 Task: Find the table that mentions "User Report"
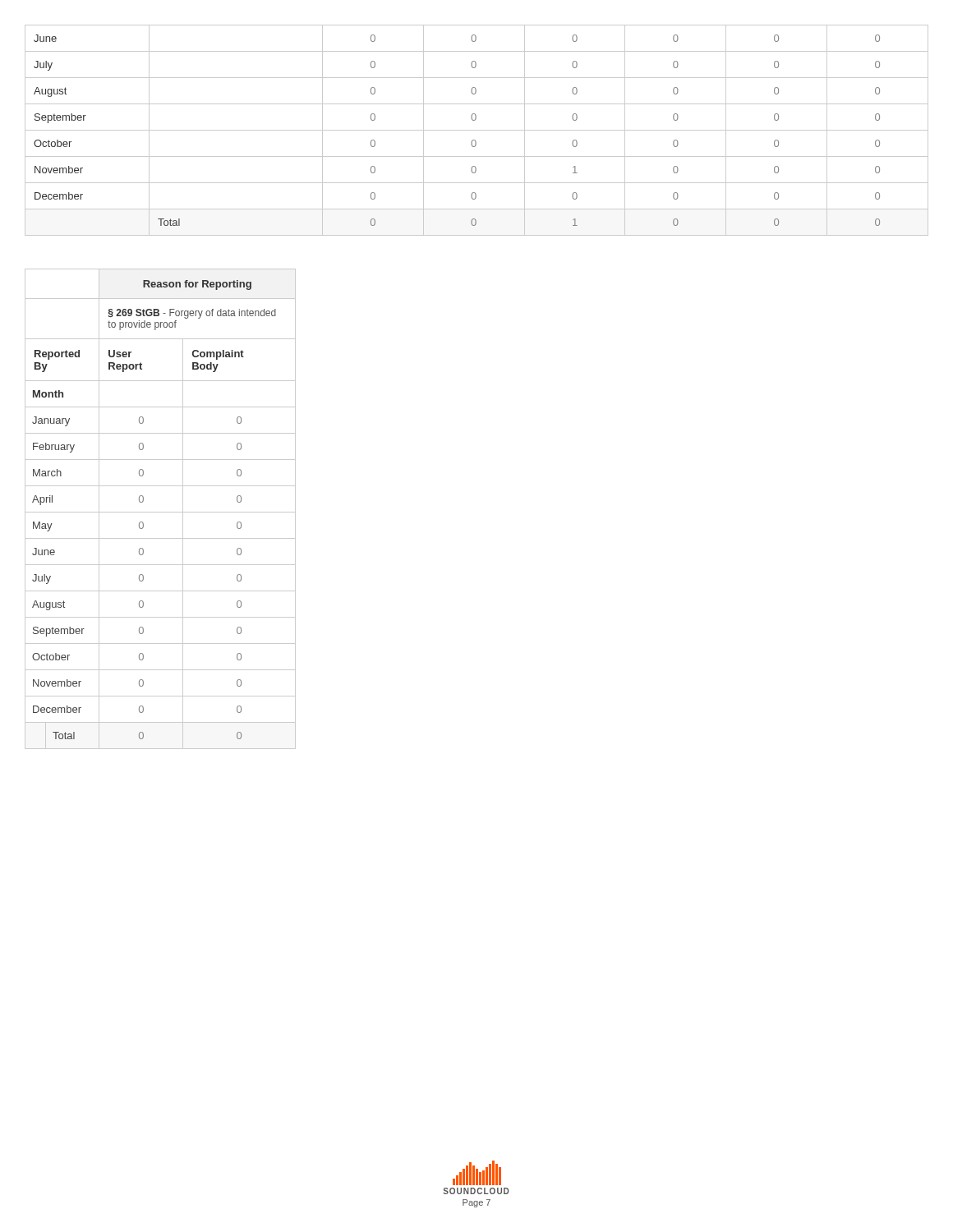click(476, 509)
